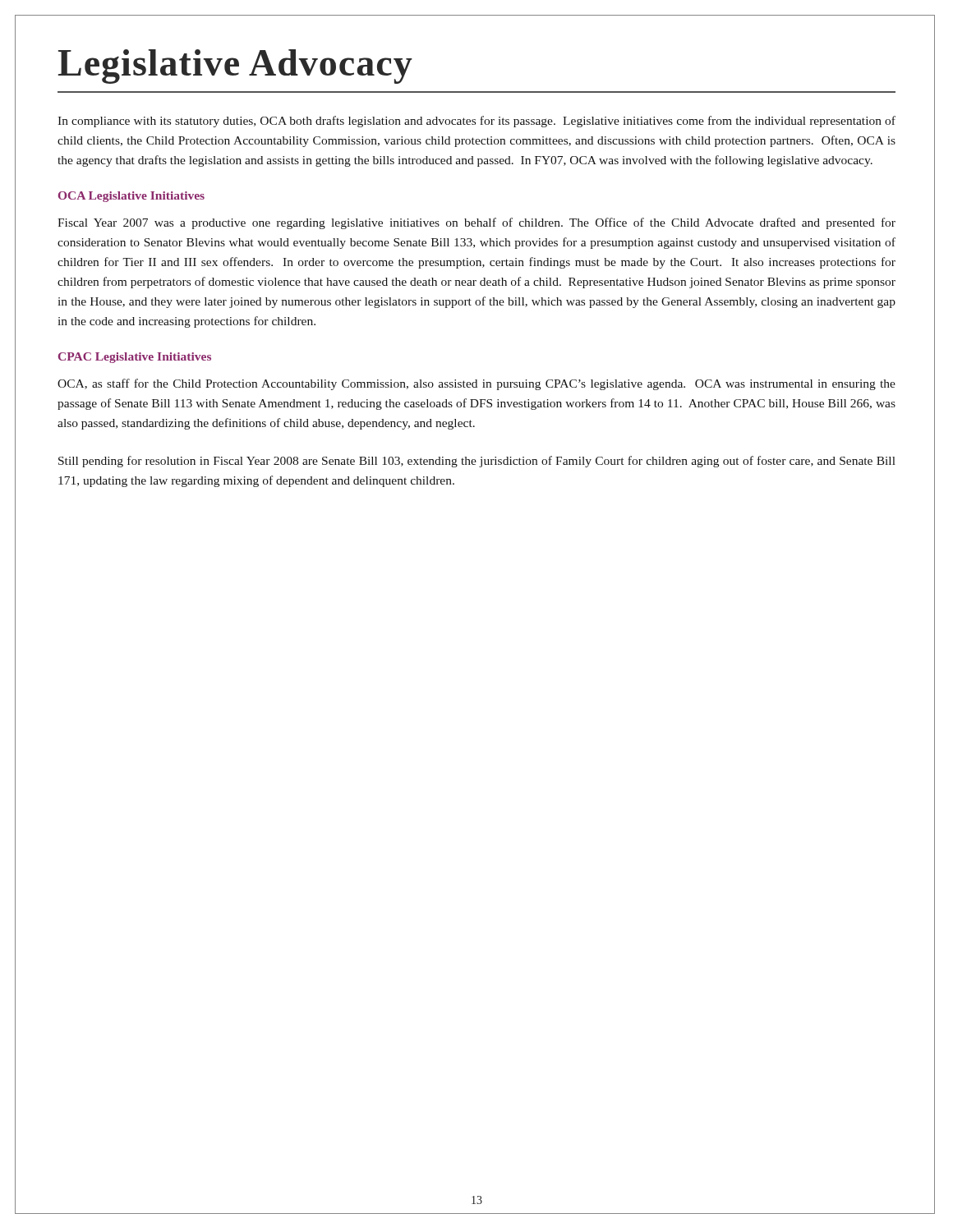This screenshot has height=1232, width=953.
Task: Navigate to the block starting "CPAC Legislative Initiatives"
Action: (x=134, y=356)
